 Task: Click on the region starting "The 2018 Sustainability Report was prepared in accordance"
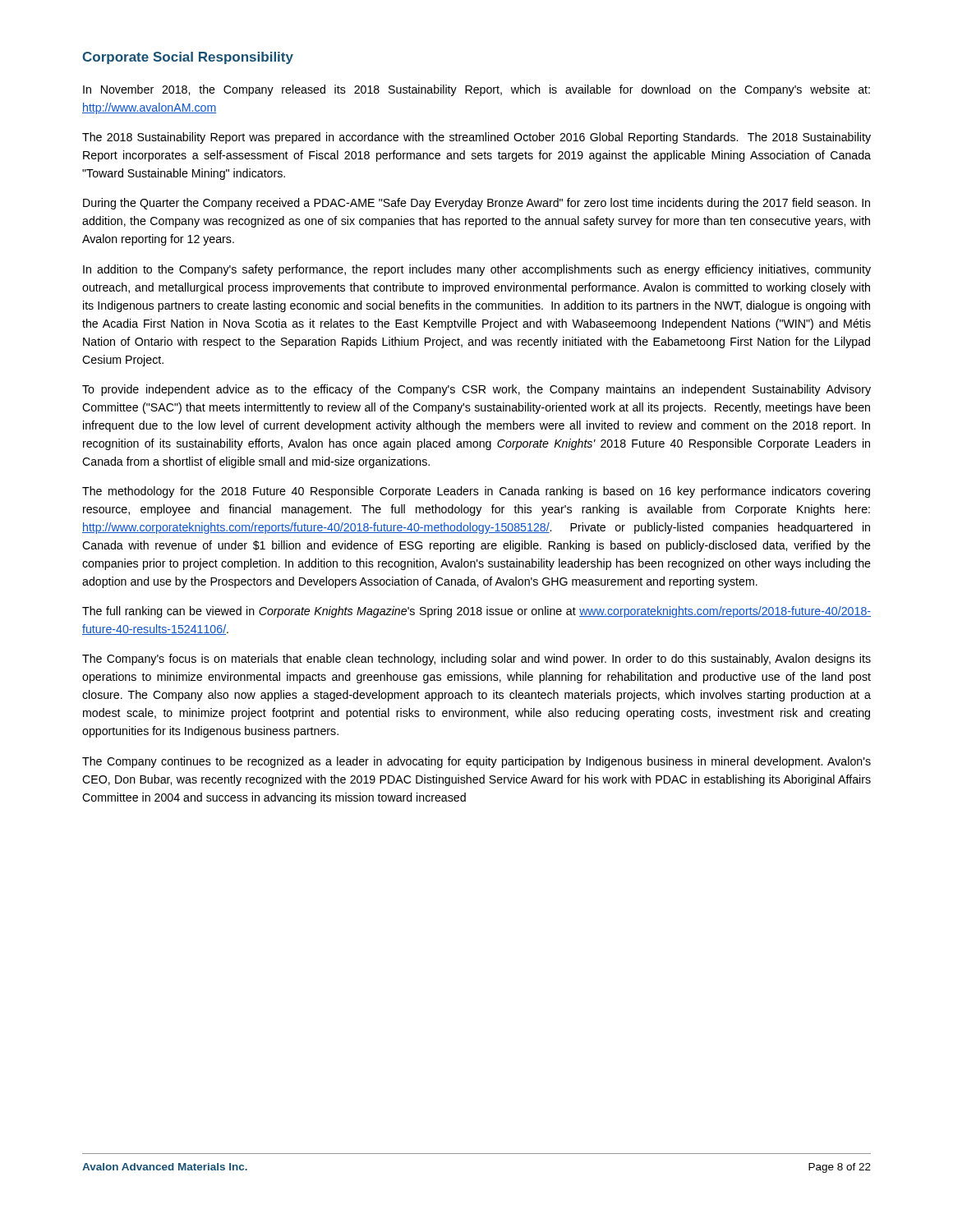[476, 155]
